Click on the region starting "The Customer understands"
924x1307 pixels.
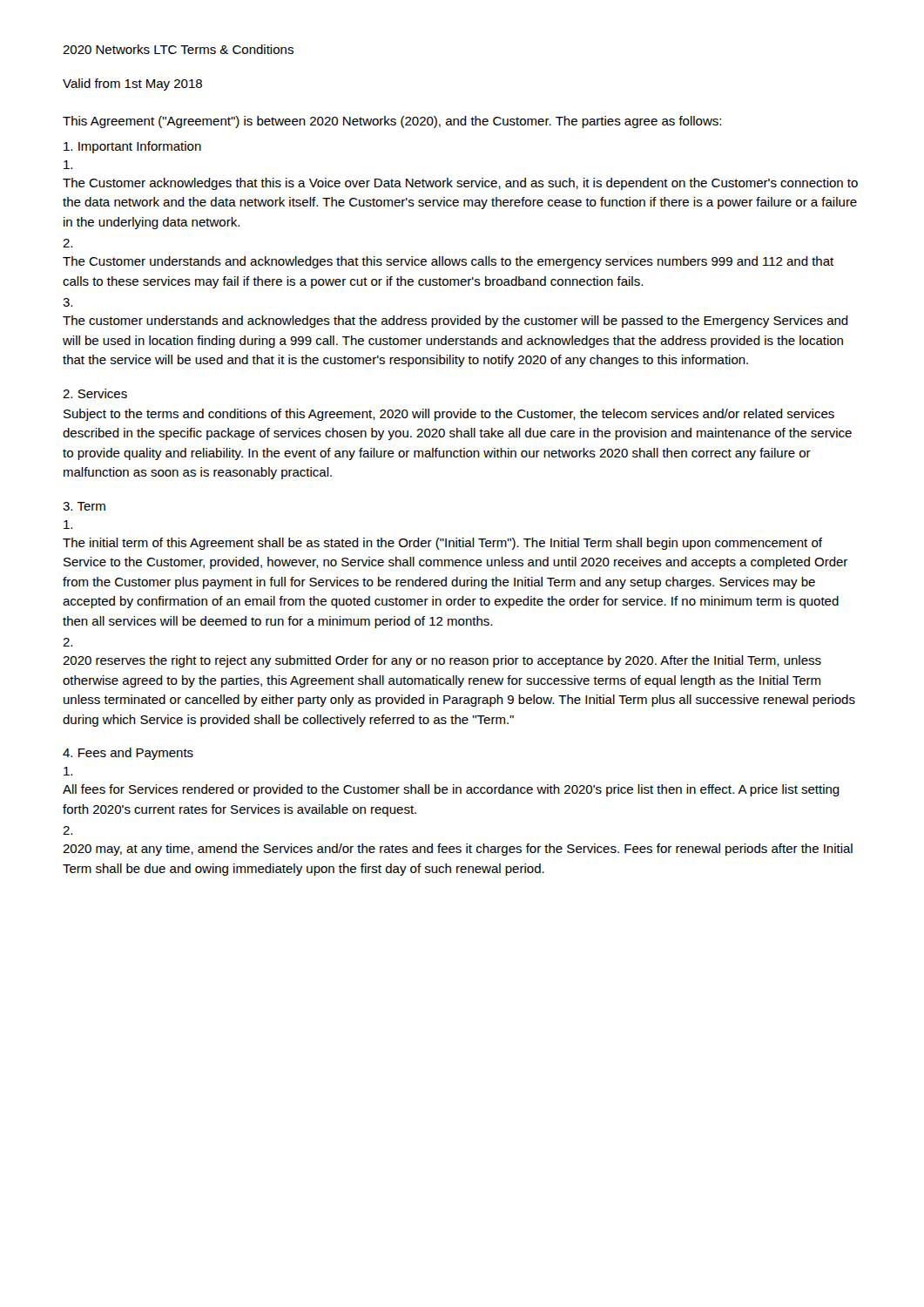click(x=448, y=271)
